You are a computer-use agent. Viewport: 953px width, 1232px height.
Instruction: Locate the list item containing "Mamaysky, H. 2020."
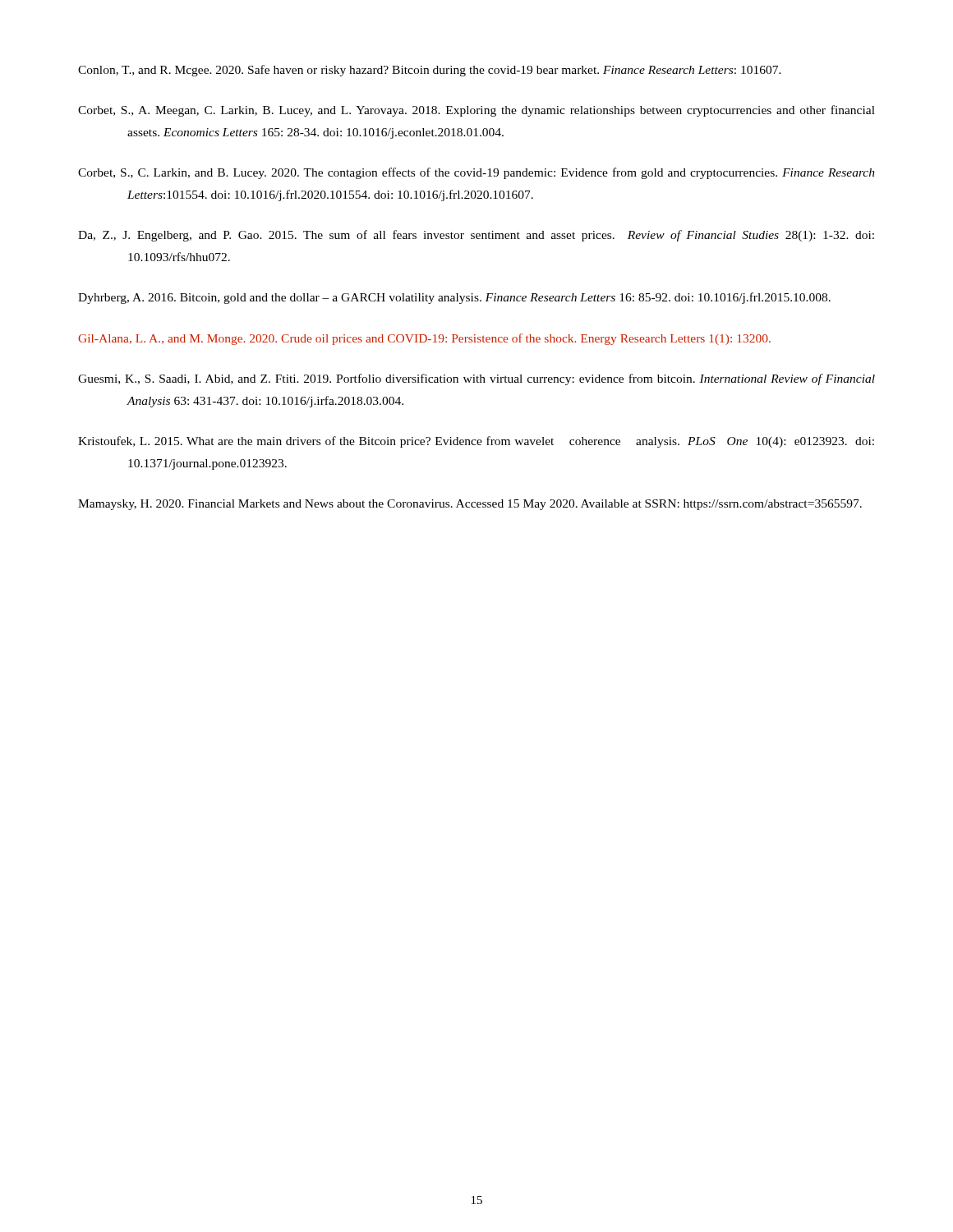point(476,503)
